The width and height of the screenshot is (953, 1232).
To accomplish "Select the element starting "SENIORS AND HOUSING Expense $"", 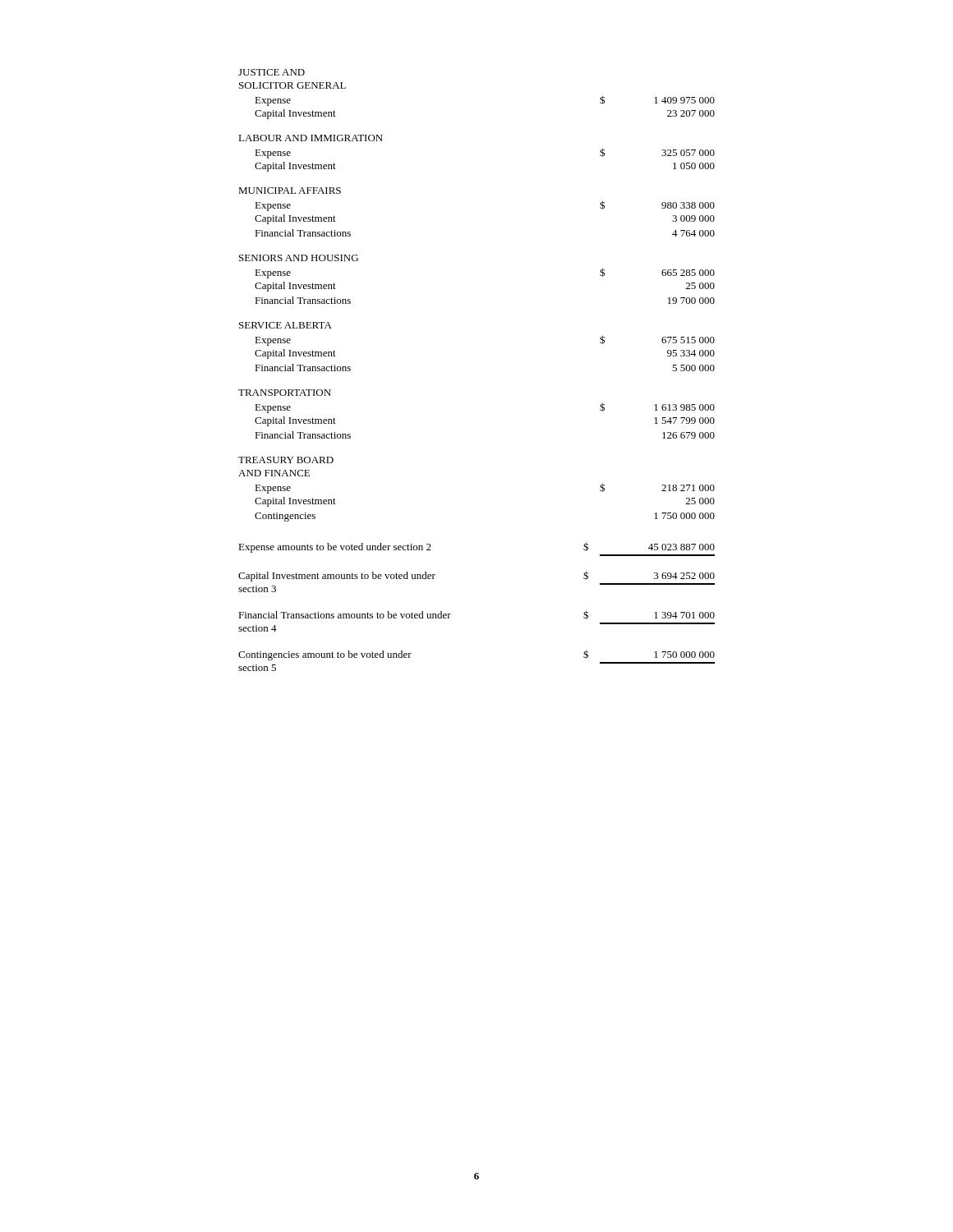I will (299, 258).
